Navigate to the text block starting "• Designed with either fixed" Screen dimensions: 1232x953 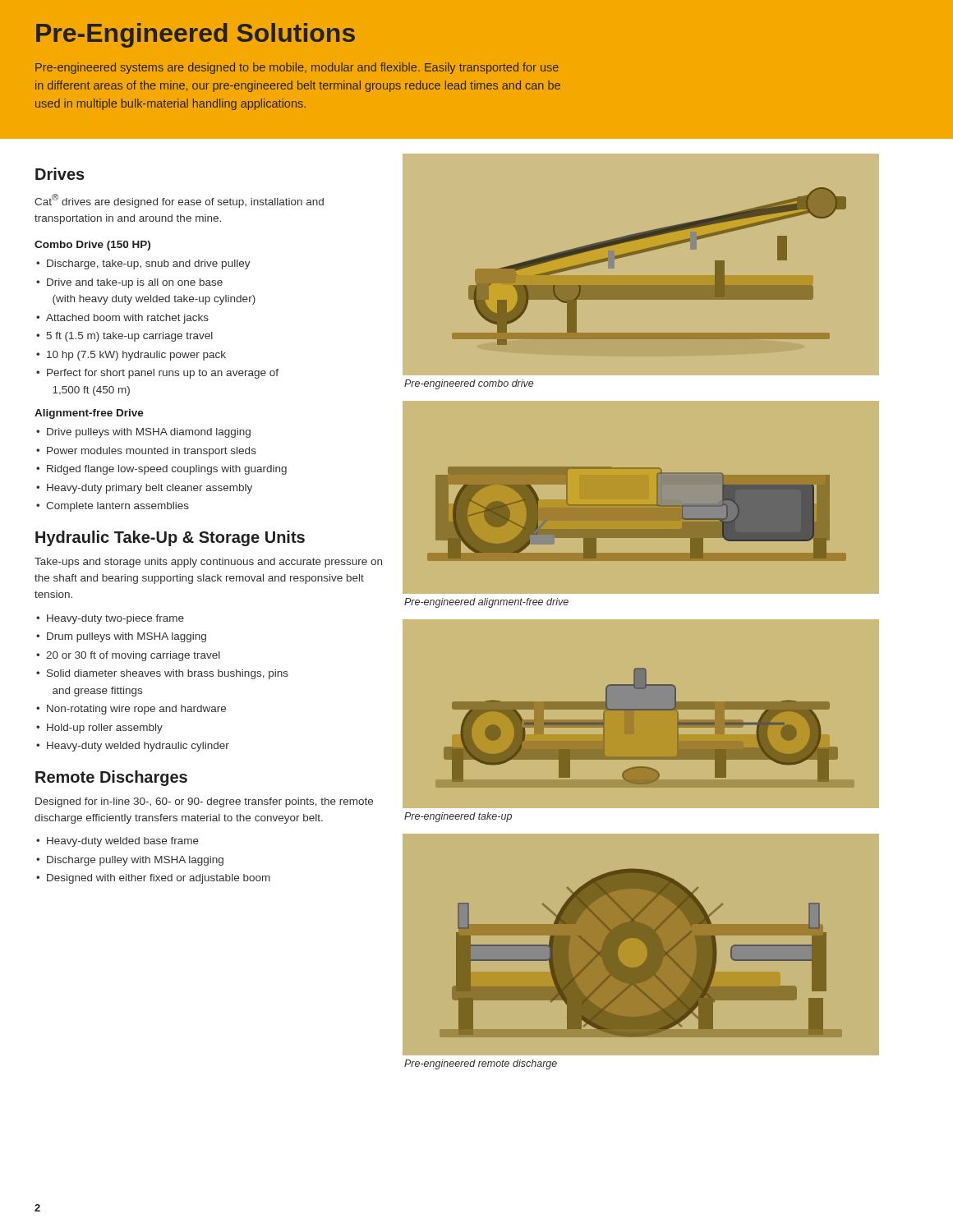153,878
